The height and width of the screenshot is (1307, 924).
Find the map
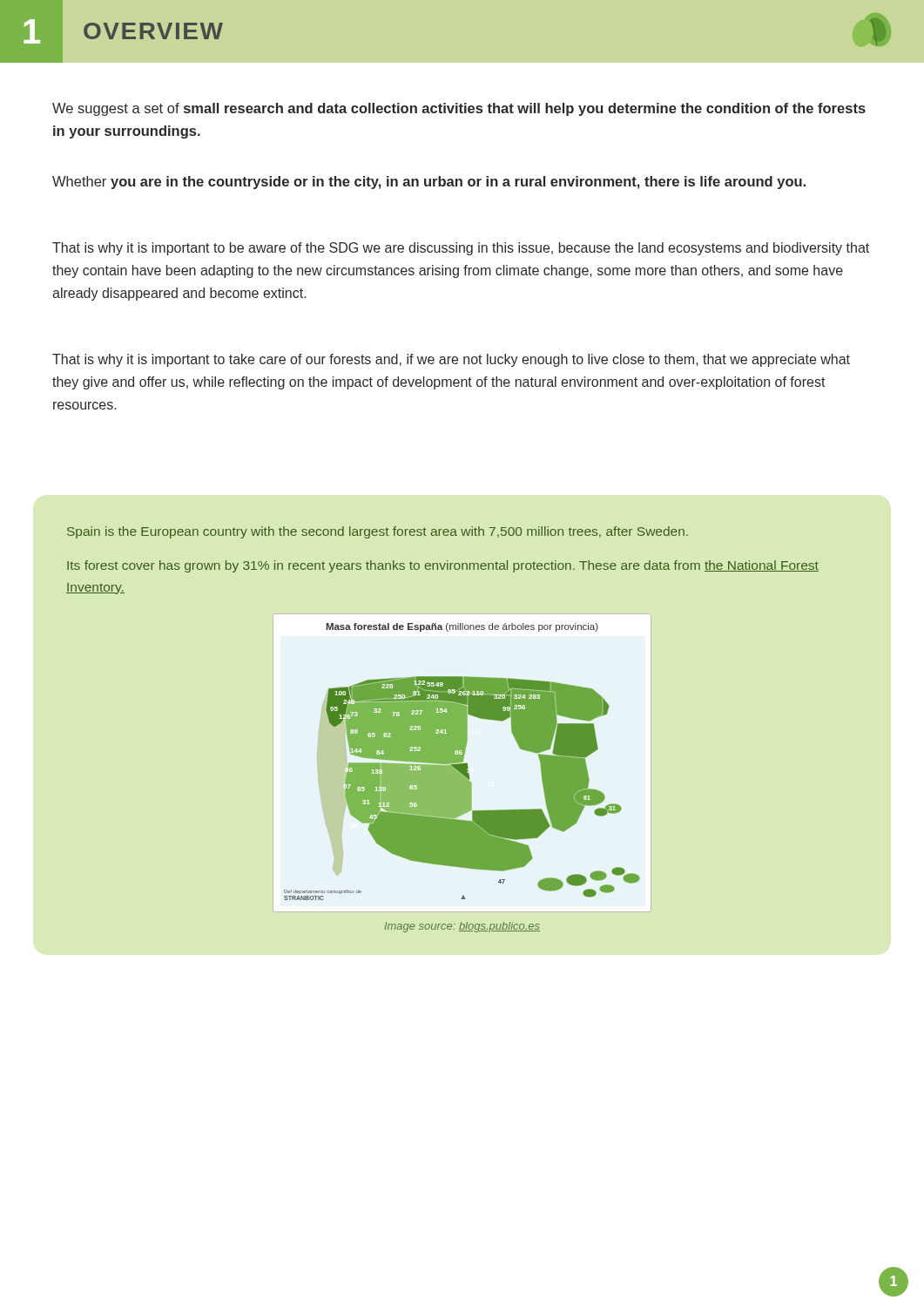tap(462, 763)
